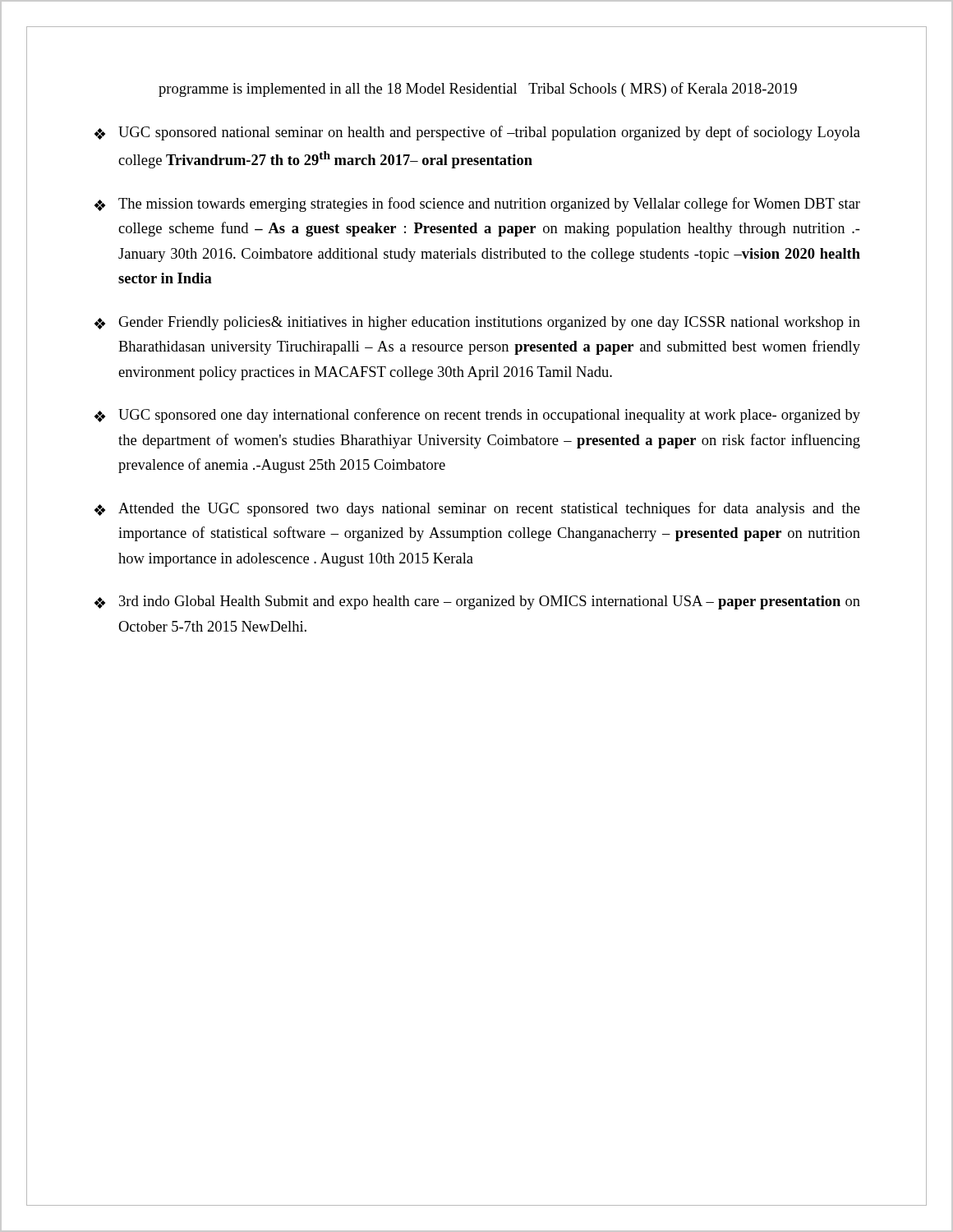Navigate to the text block starting "❖ 3rd indo Global Health Submit and expo"
The height and width of the screenshot is (1232, 953).
[476, 614]
